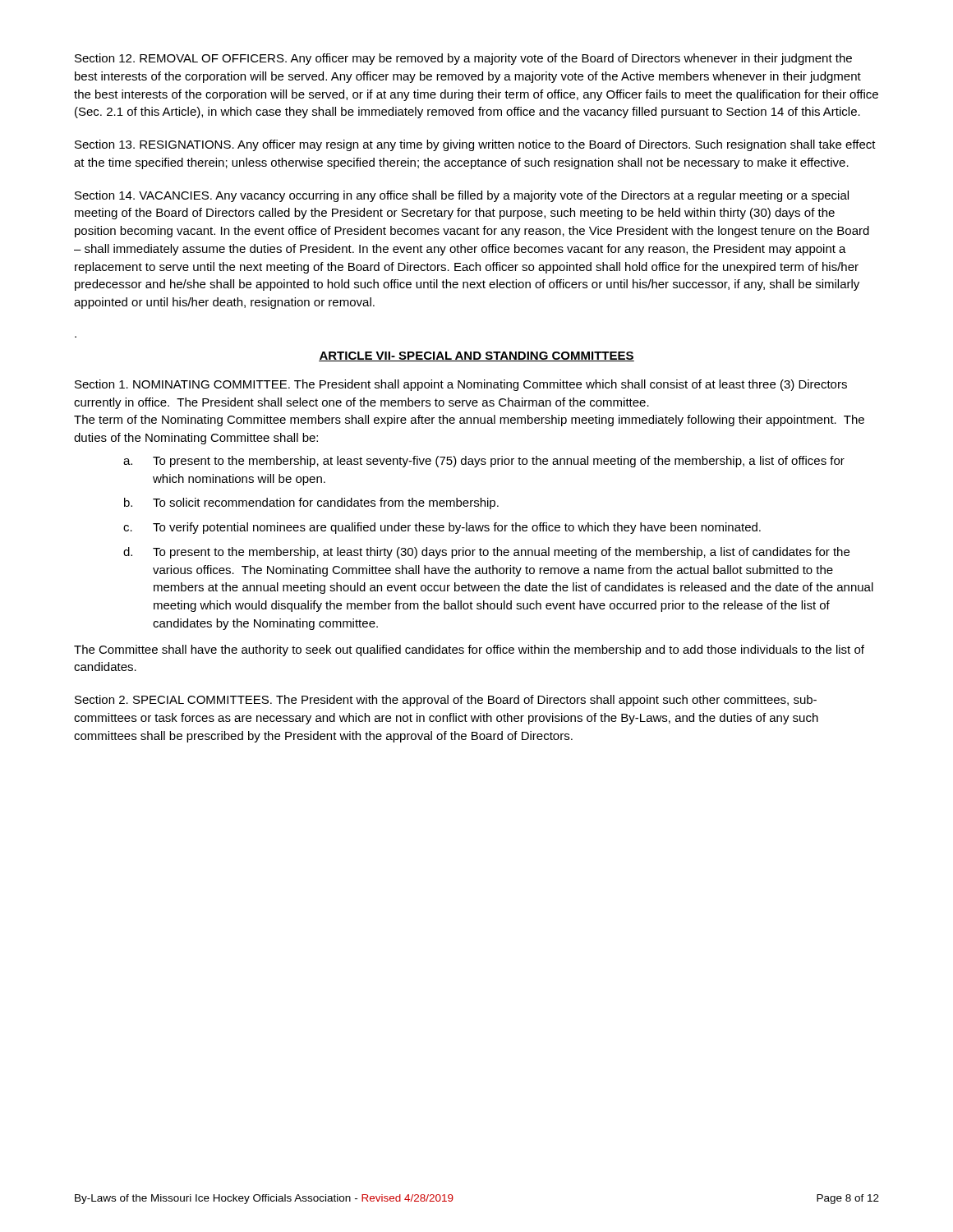The image size is (953, 1232).
Task: Click on the region starting "c. To verify potential nominees are qualified under"
Action: point(501,527)
